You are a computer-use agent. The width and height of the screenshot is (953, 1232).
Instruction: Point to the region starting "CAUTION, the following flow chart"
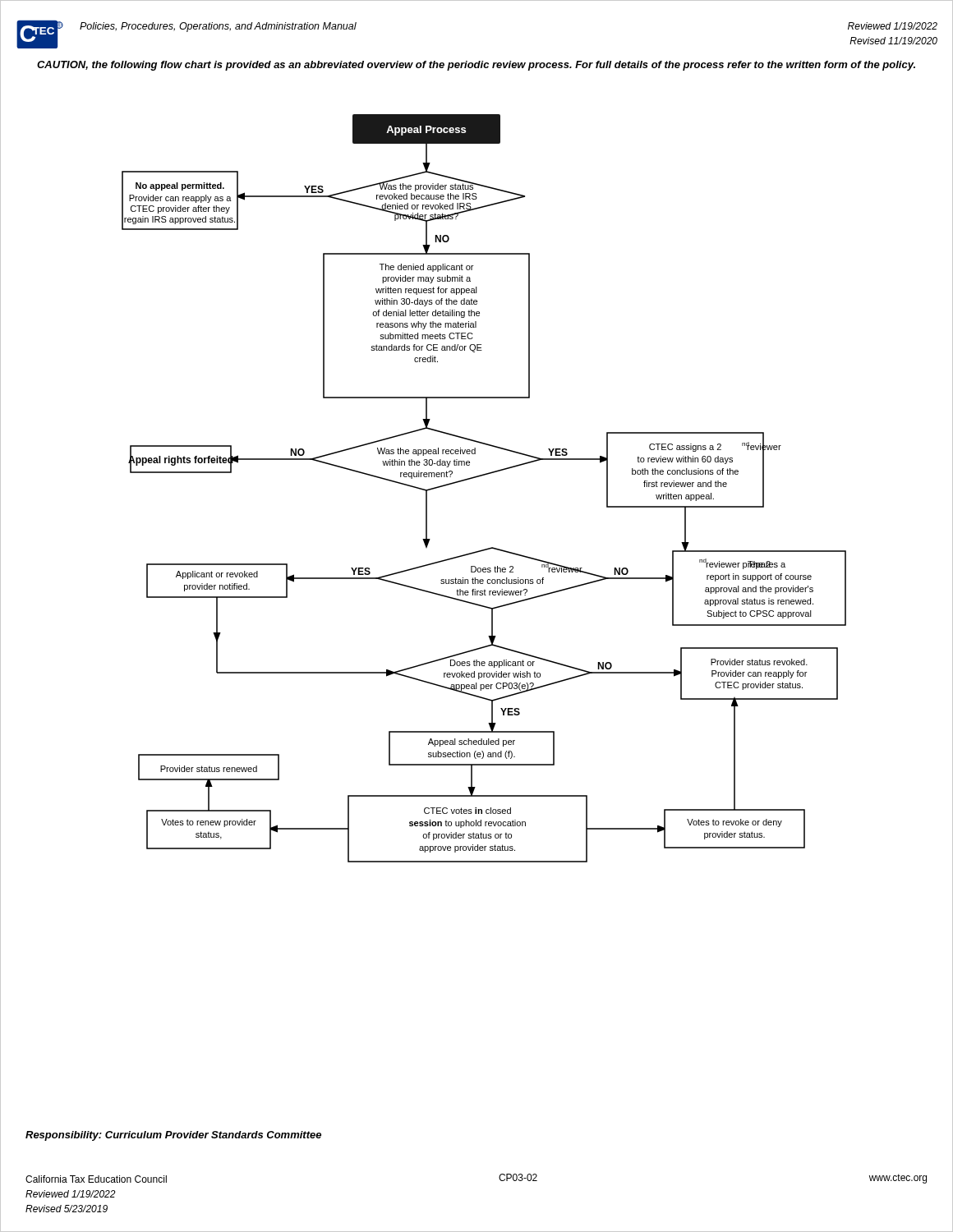476,64
